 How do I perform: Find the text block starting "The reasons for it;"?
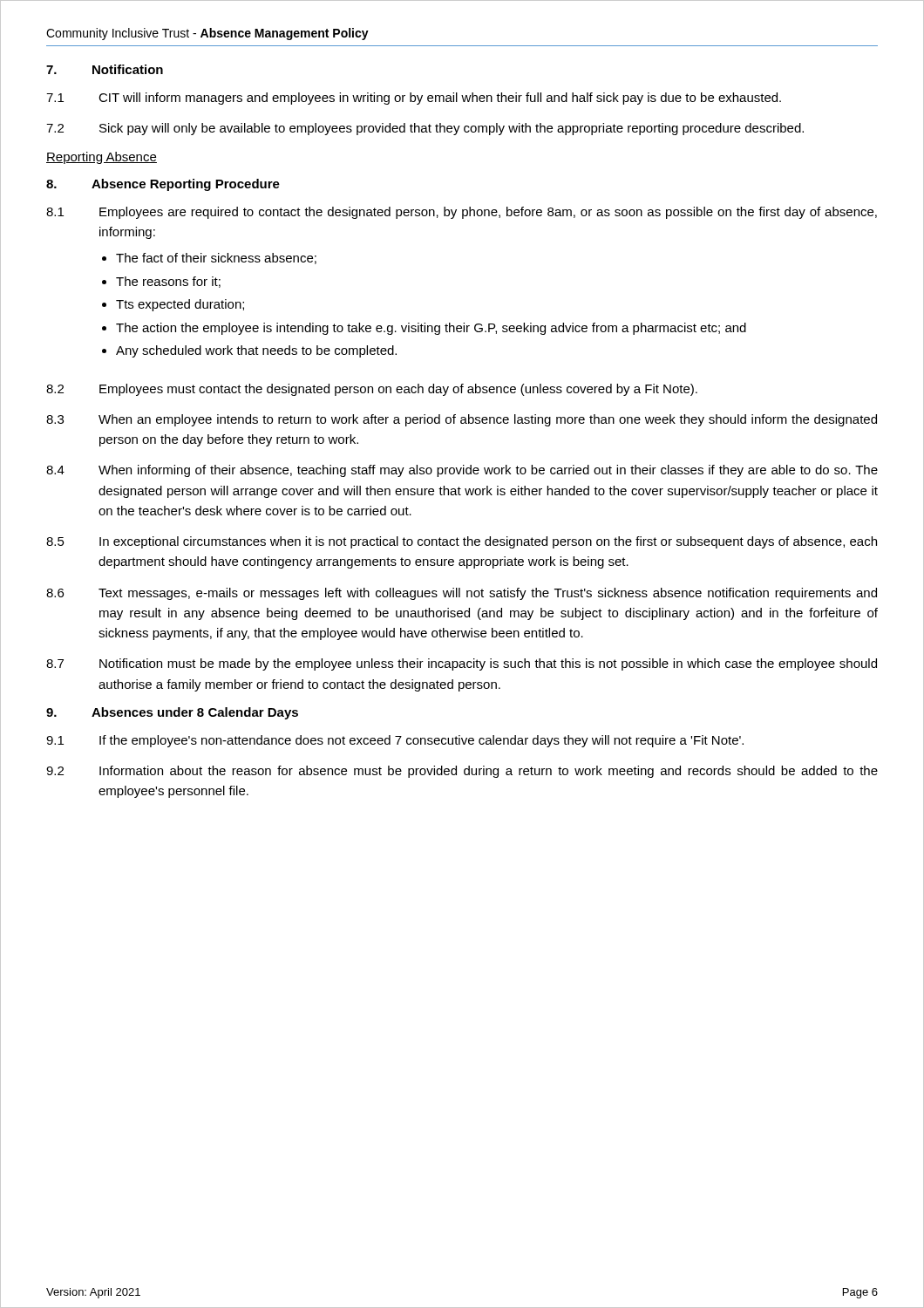pyautogui.click(x=168, y=282)
